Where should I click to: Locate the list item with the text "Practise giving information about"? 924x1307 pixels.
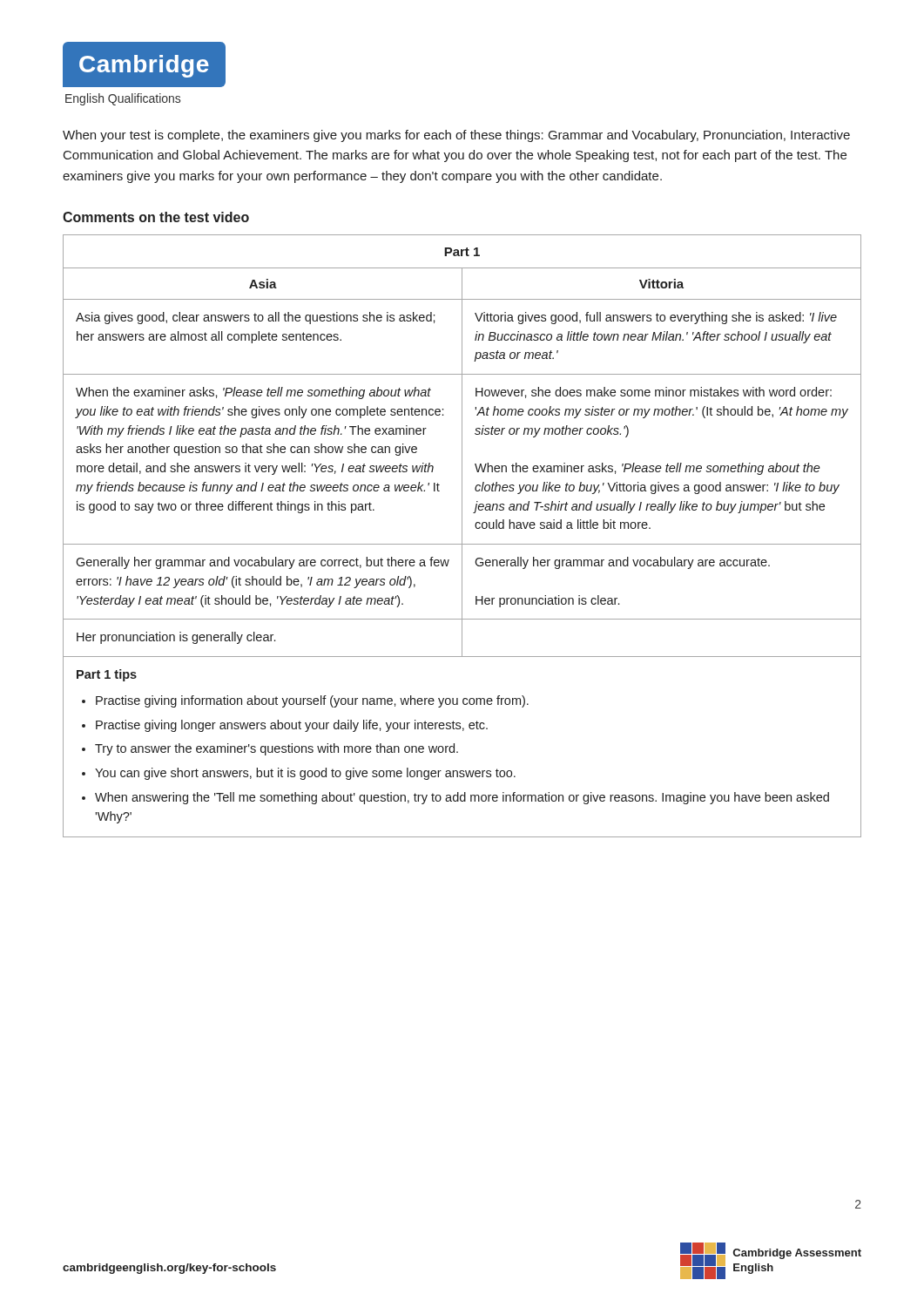coord(312,700)
